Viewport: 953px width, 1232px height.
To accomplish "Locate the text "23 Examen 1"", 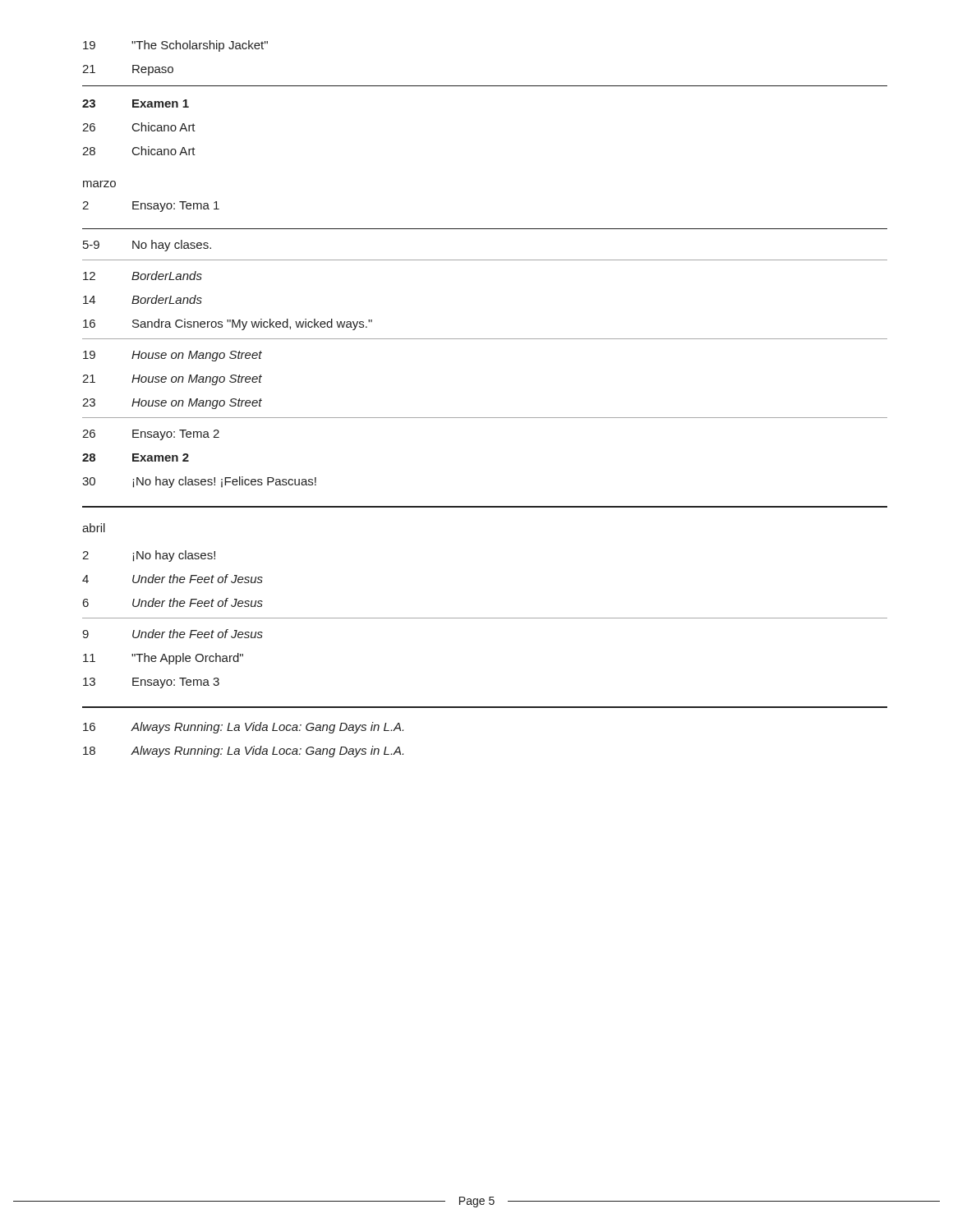I will click(x=136, y=103).
